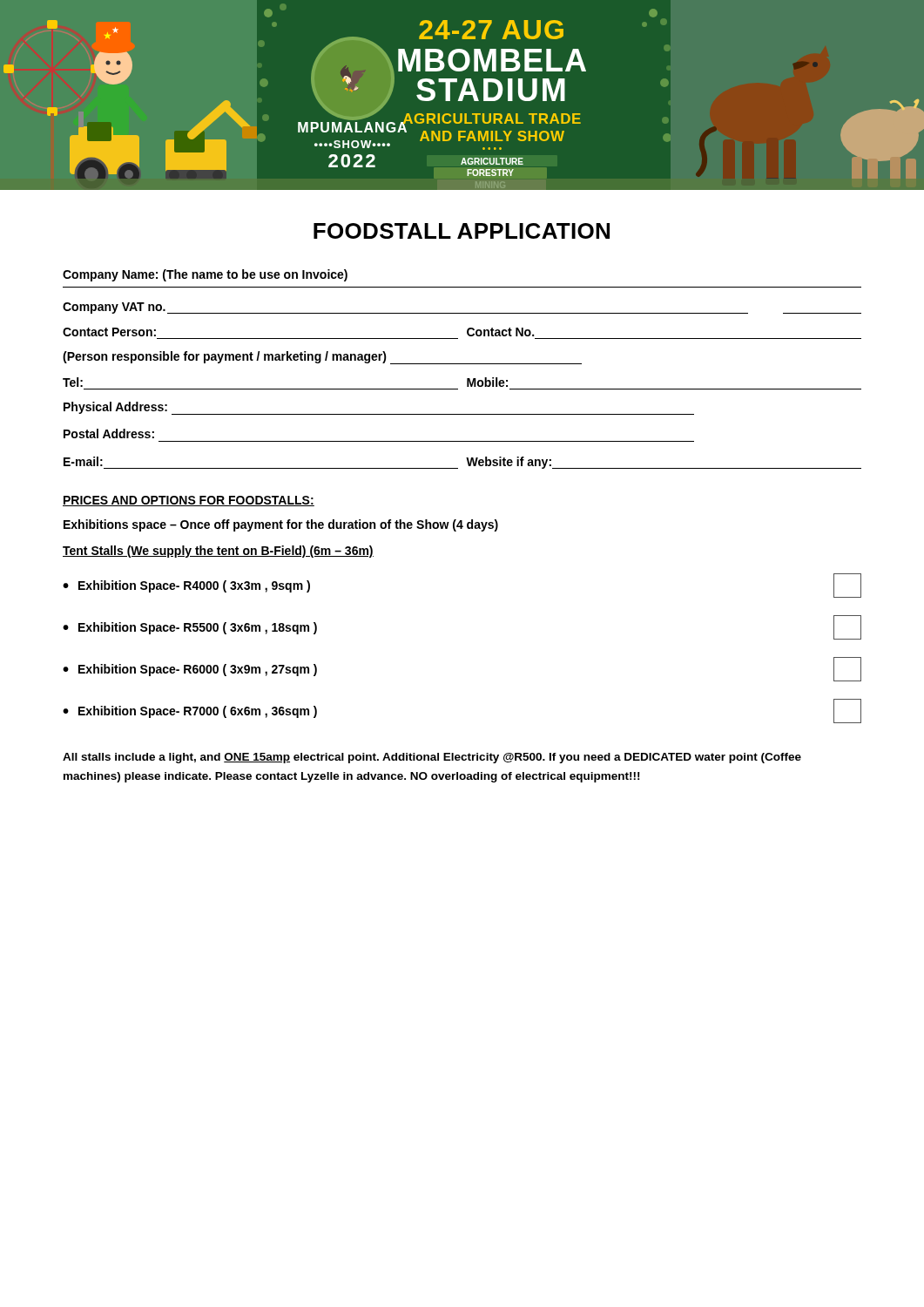Image resolution: width=924 pixels, height=1307 pixels.
Task: Locate the block starting "Company VAT no."
Action: tap(462, 307)
